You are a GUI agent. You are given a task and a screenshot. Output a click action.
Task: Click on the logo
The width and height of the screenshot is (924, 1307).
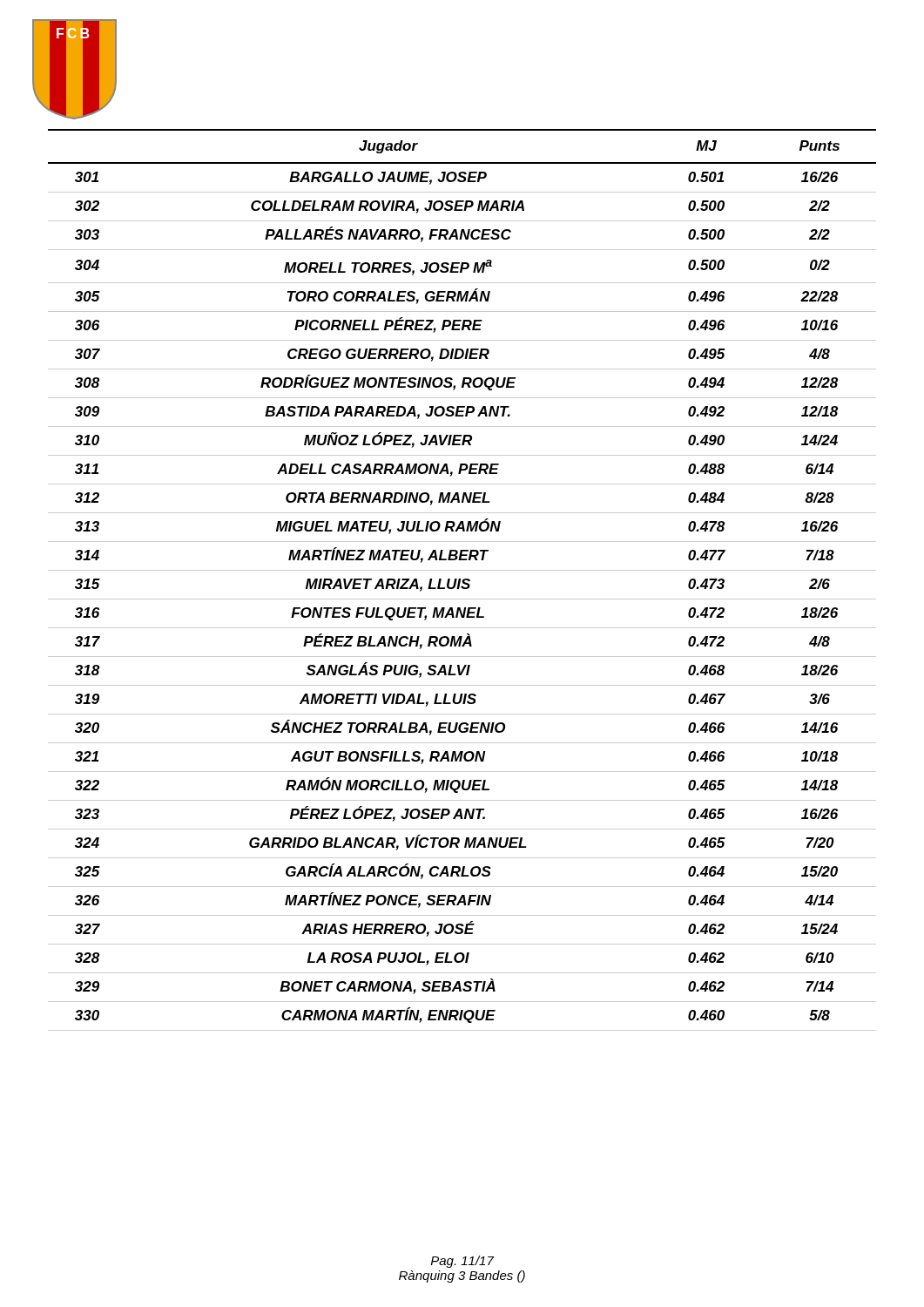click(x=77, y=68)
